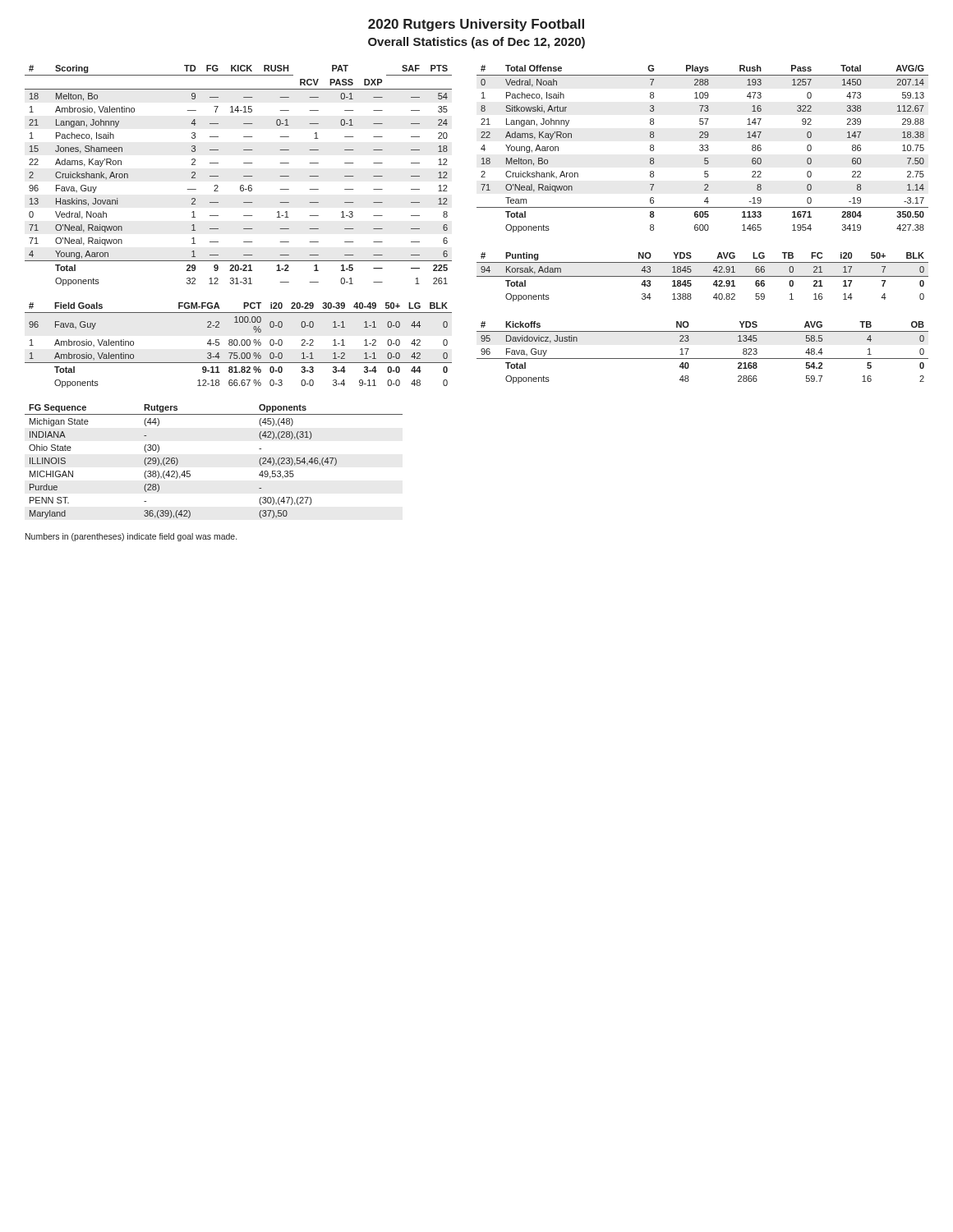953x1232 pixels.
Task: Select the table that reads "PENN ST."
Action: pos(214,460)
